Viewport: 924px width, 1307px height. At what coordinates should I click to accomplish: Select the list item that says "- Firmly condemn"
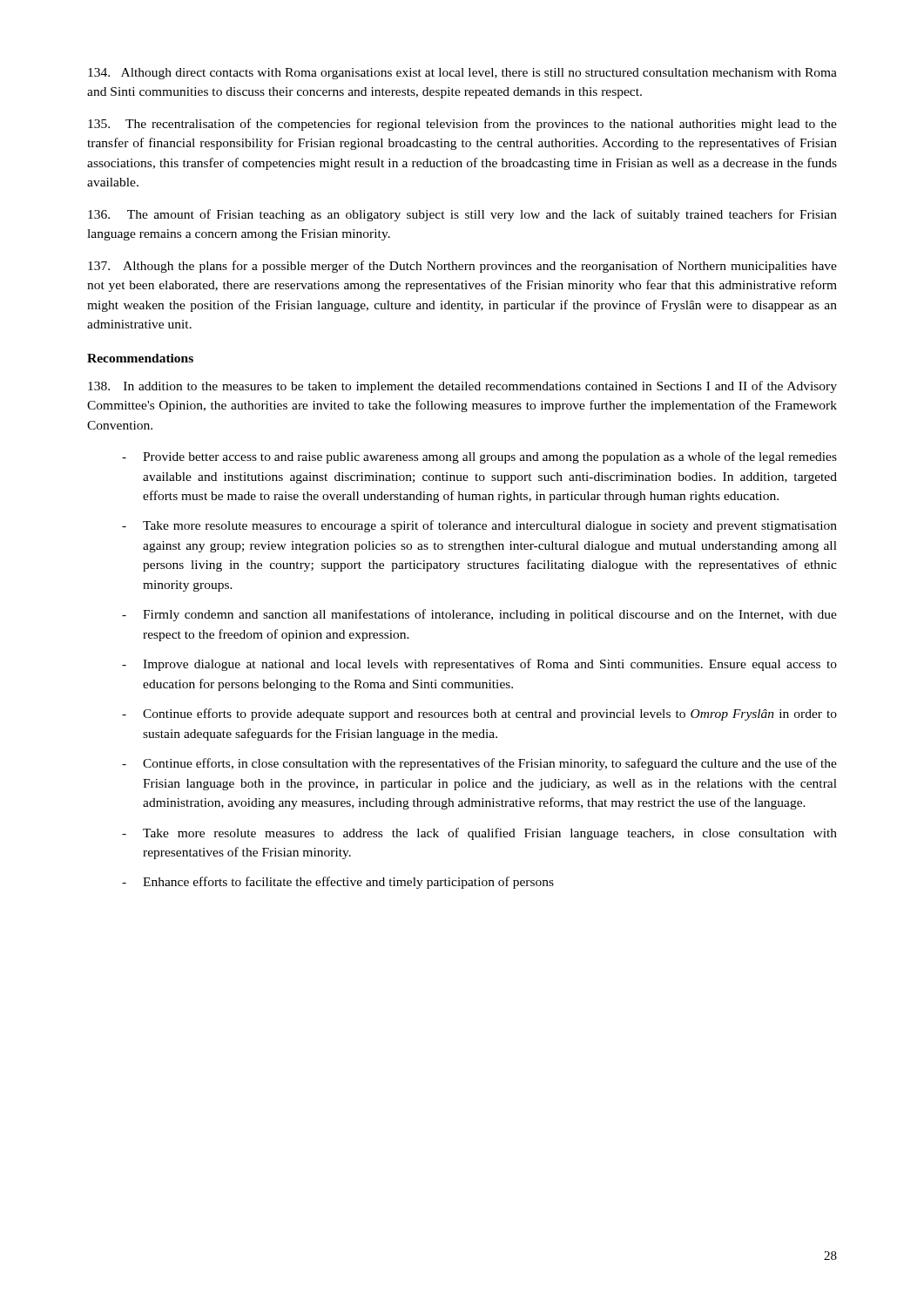click(479, 625)
